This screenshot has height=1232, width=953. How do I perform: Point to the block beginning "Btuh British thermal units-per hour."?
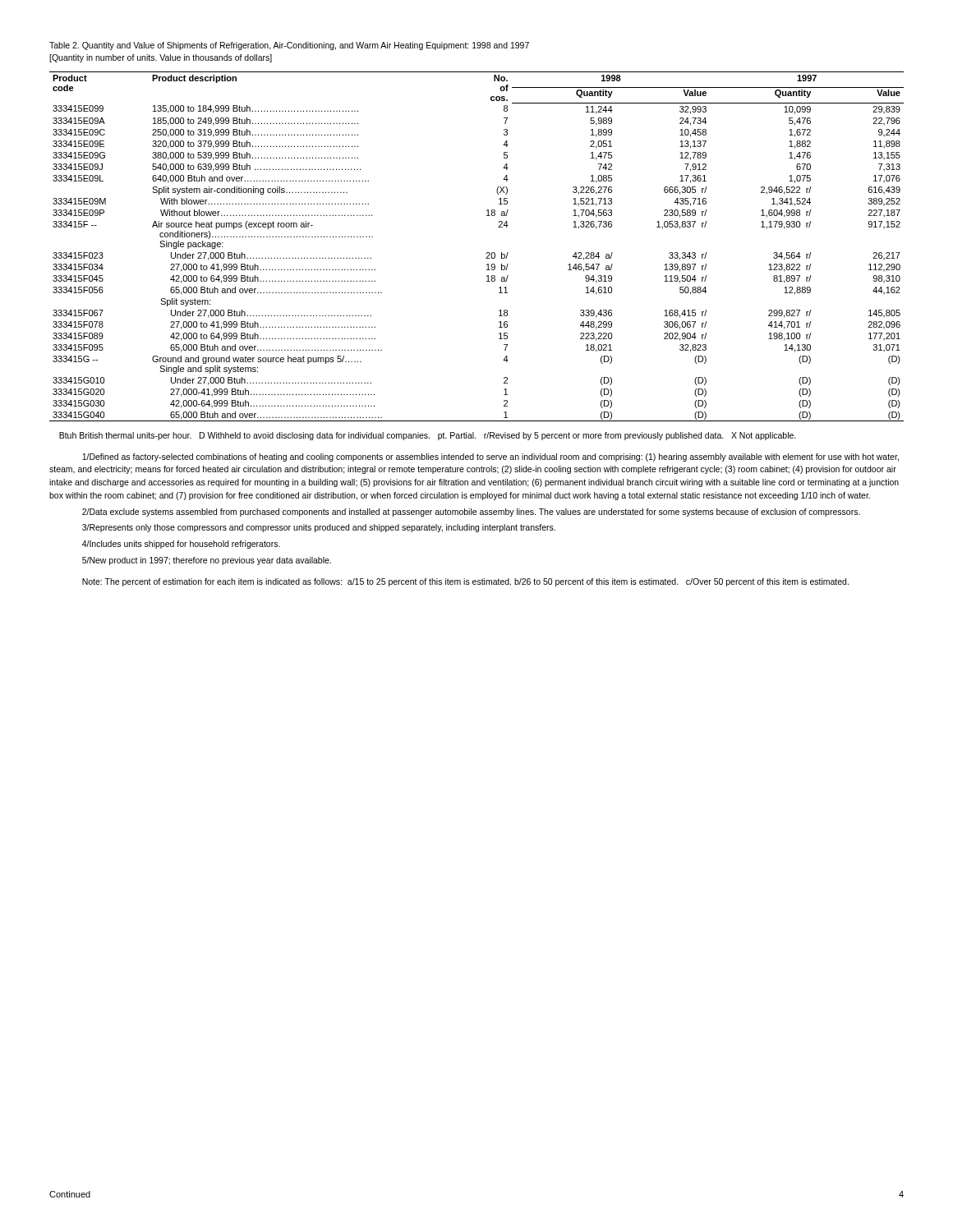click(x=476, y=436)
